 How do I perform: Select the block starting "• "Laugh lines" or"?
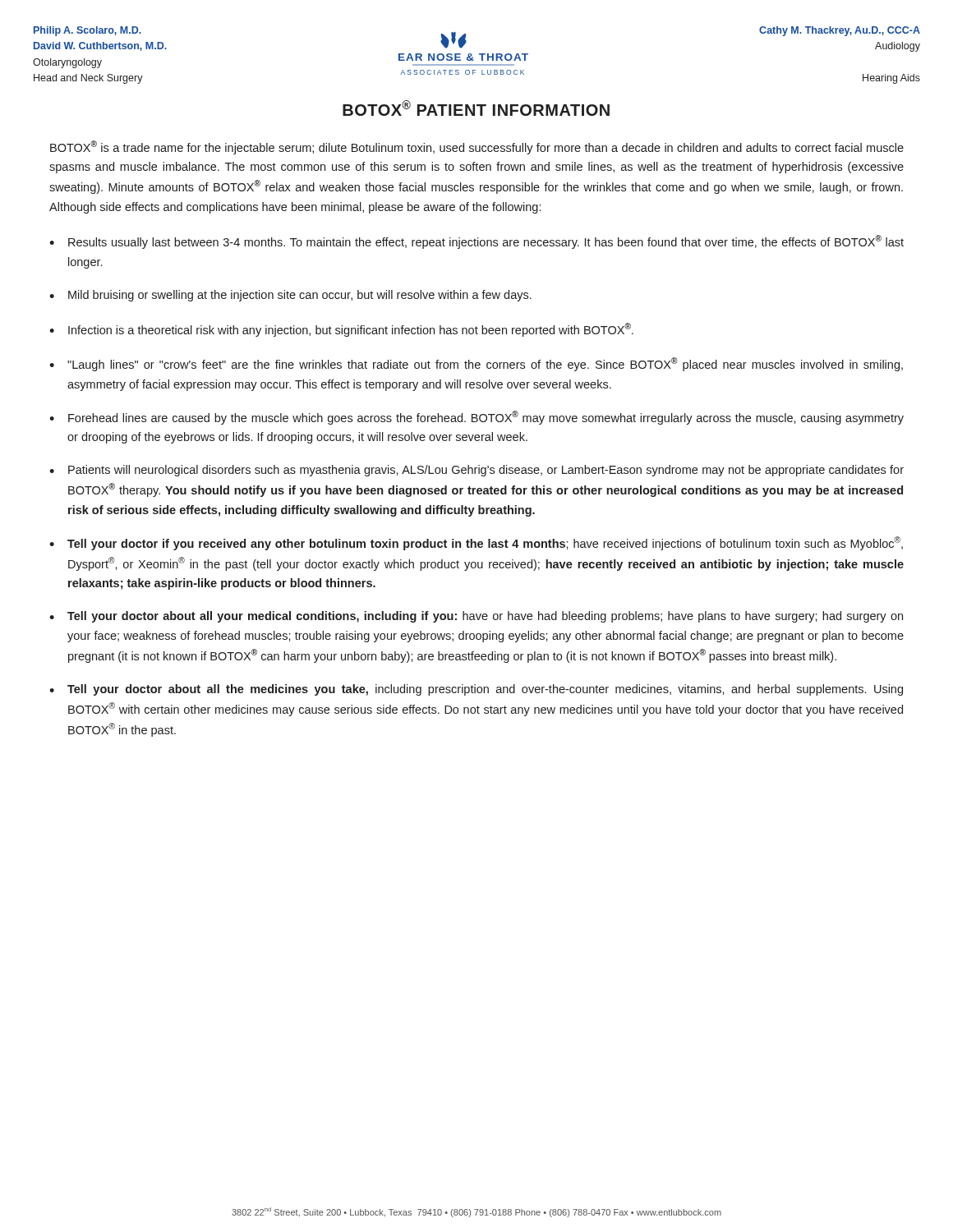[x=476, y=375]
